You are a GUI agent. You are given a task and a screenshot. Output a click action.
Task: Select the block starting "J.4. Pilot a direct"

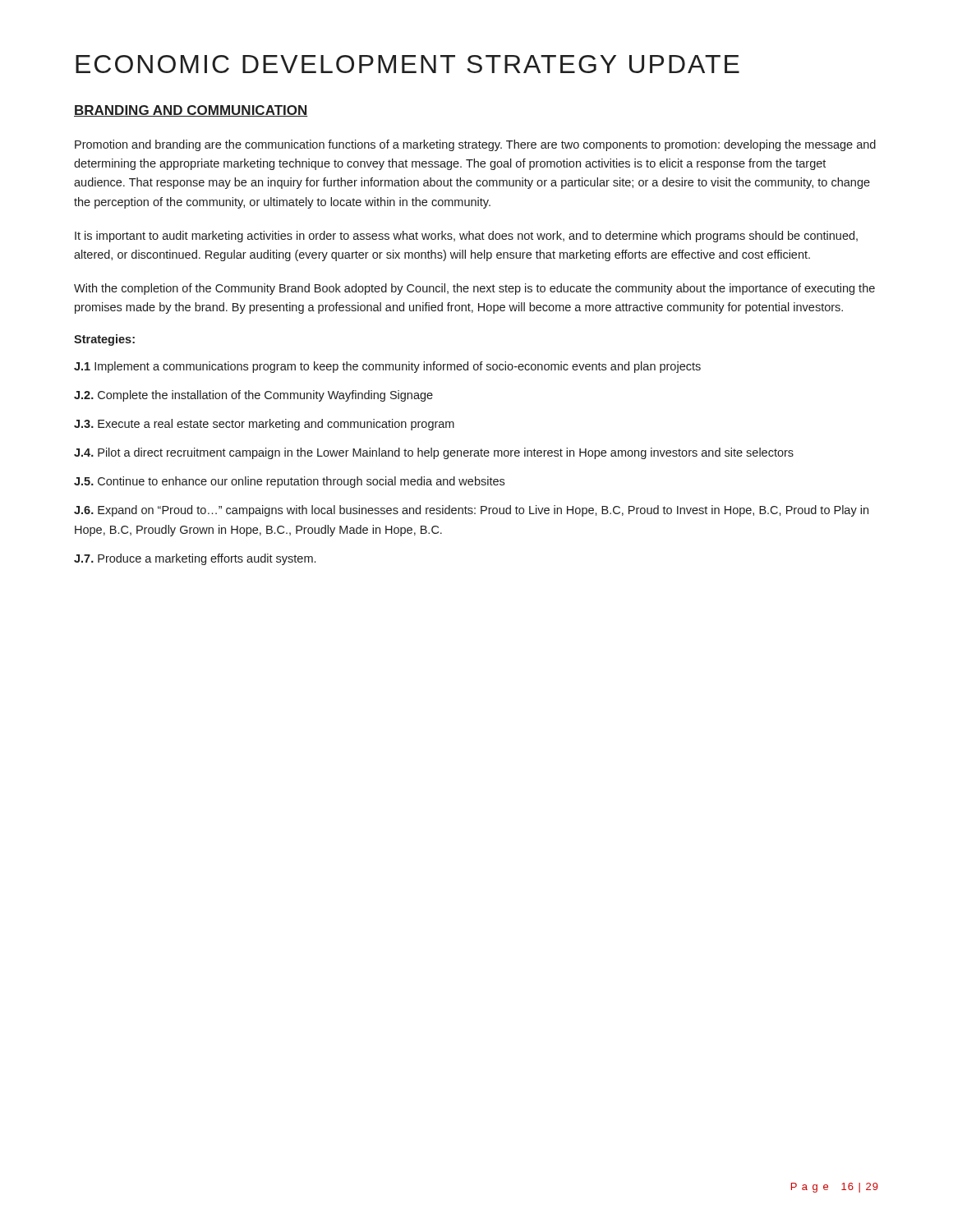(434, 453)
